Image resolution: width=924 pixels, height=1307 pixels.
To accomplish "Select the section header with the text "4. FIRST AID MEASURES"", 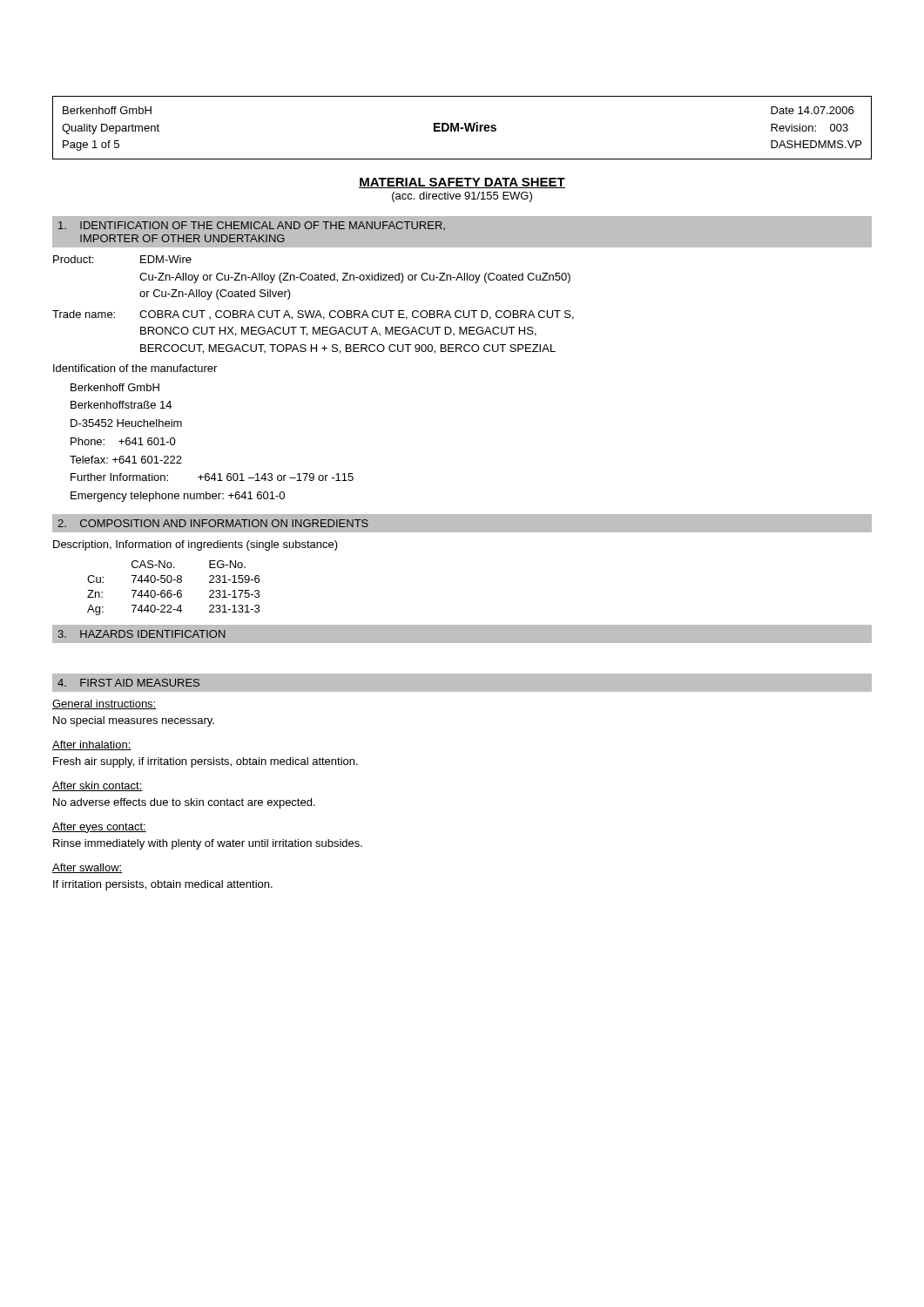I will [x=129, y=682].
